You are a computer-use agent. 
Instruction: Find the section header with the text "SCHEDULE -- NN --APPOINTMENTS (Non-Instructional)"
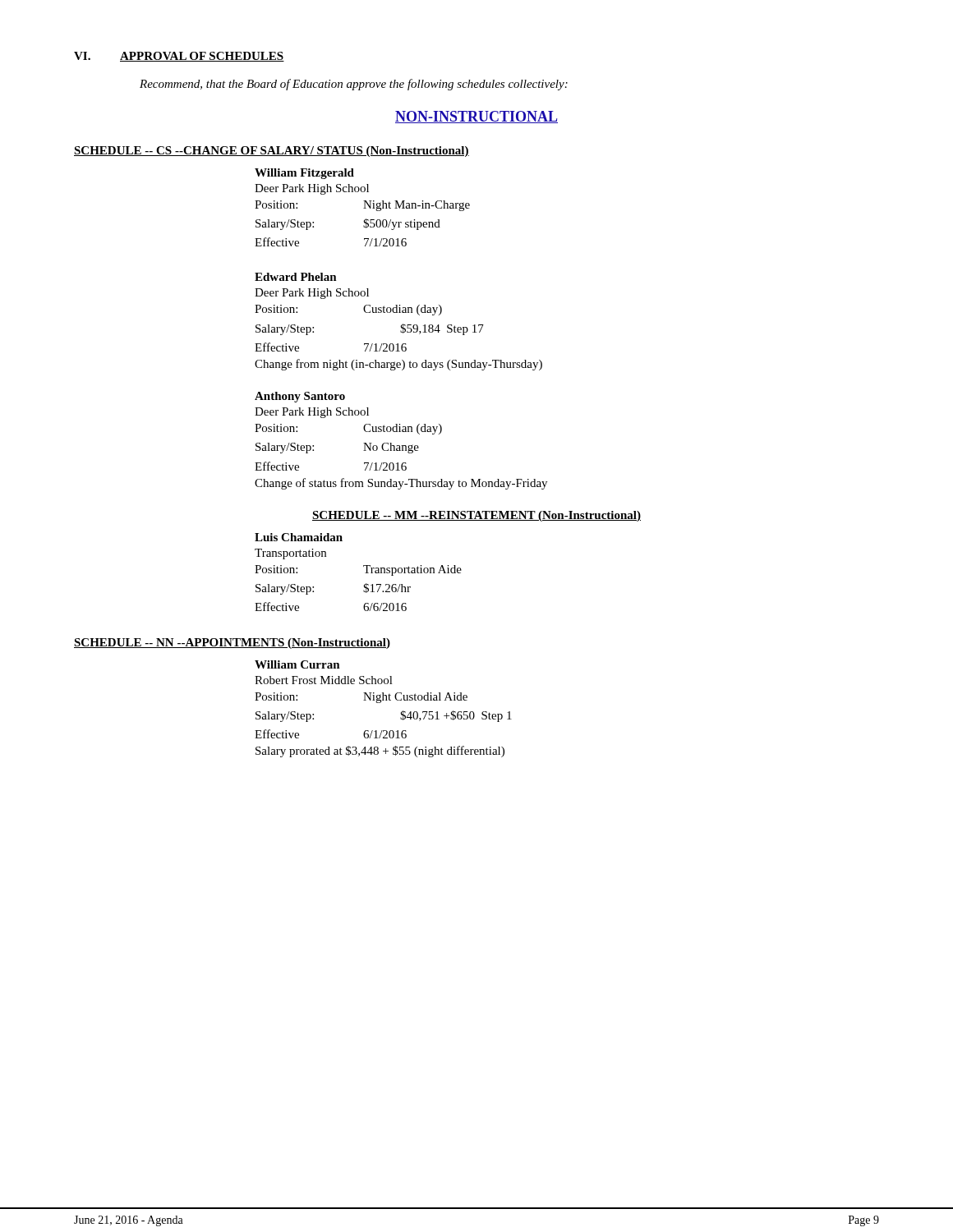pyautogui.click(x=232, y=642)
